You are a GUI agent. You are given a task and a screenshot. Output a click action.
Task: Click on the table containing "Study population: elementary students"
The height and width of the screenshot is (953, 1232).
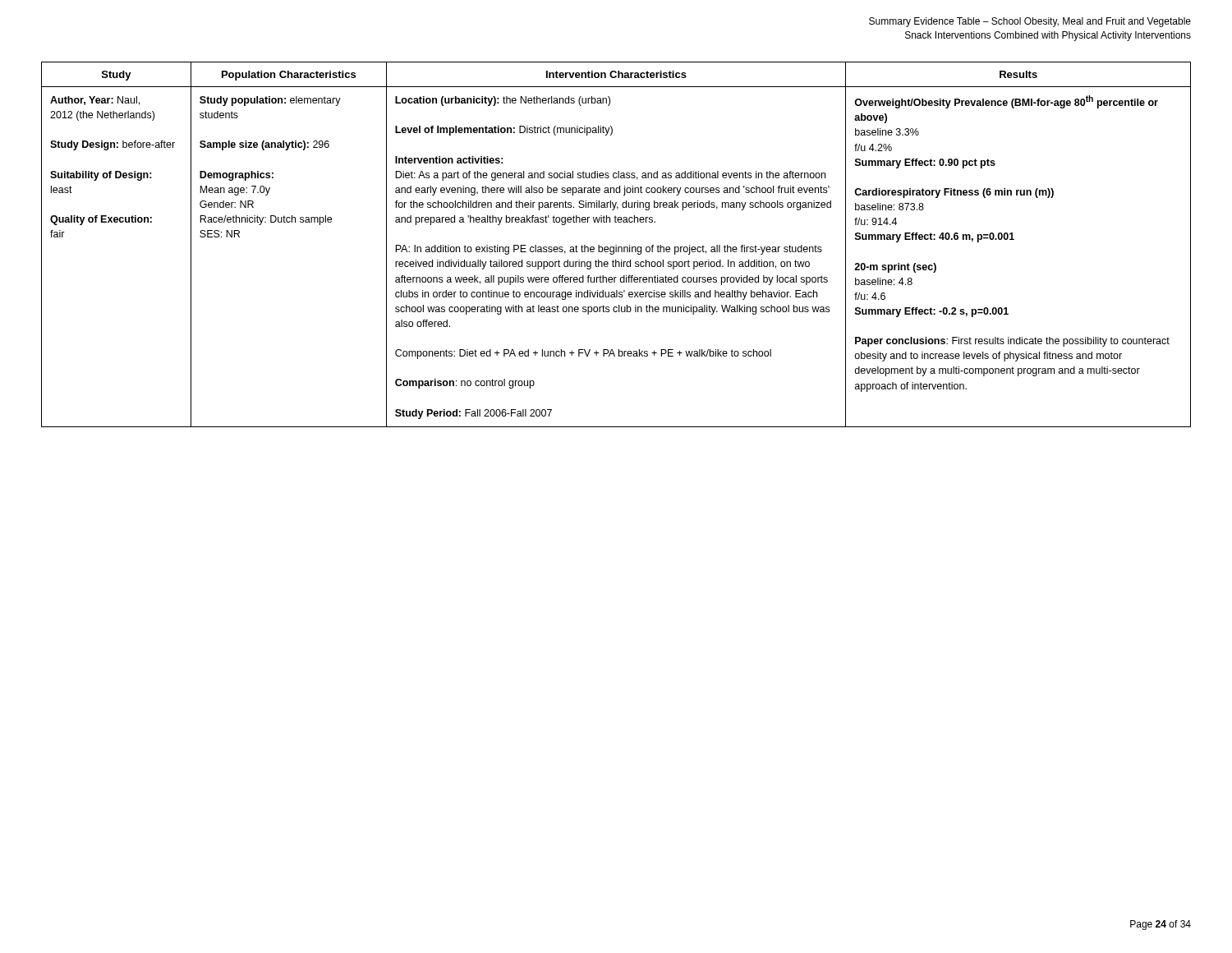[616, 474]
